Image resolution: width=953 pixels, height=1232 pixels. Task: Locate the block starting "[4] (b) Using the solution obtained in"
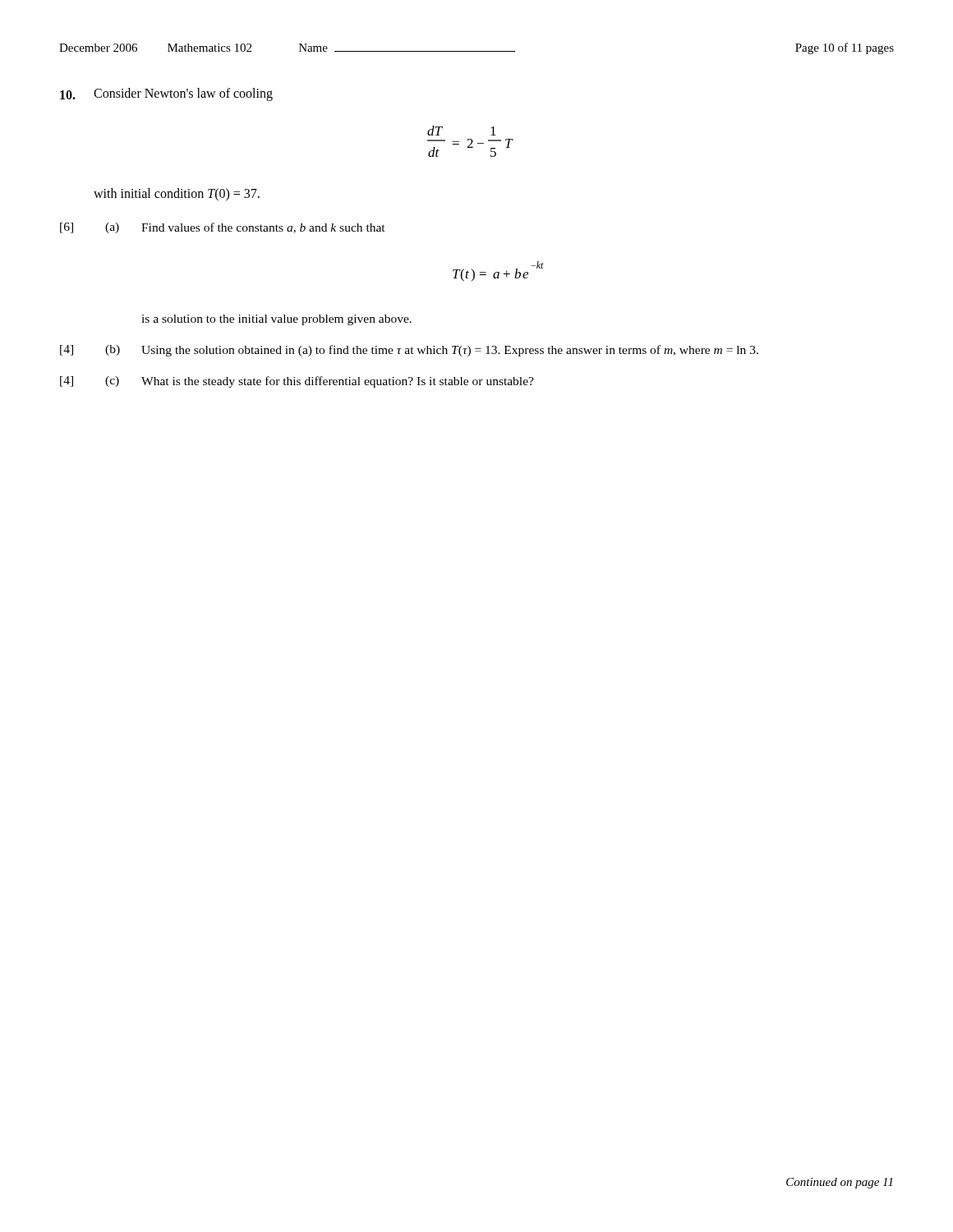pos(476,350)
